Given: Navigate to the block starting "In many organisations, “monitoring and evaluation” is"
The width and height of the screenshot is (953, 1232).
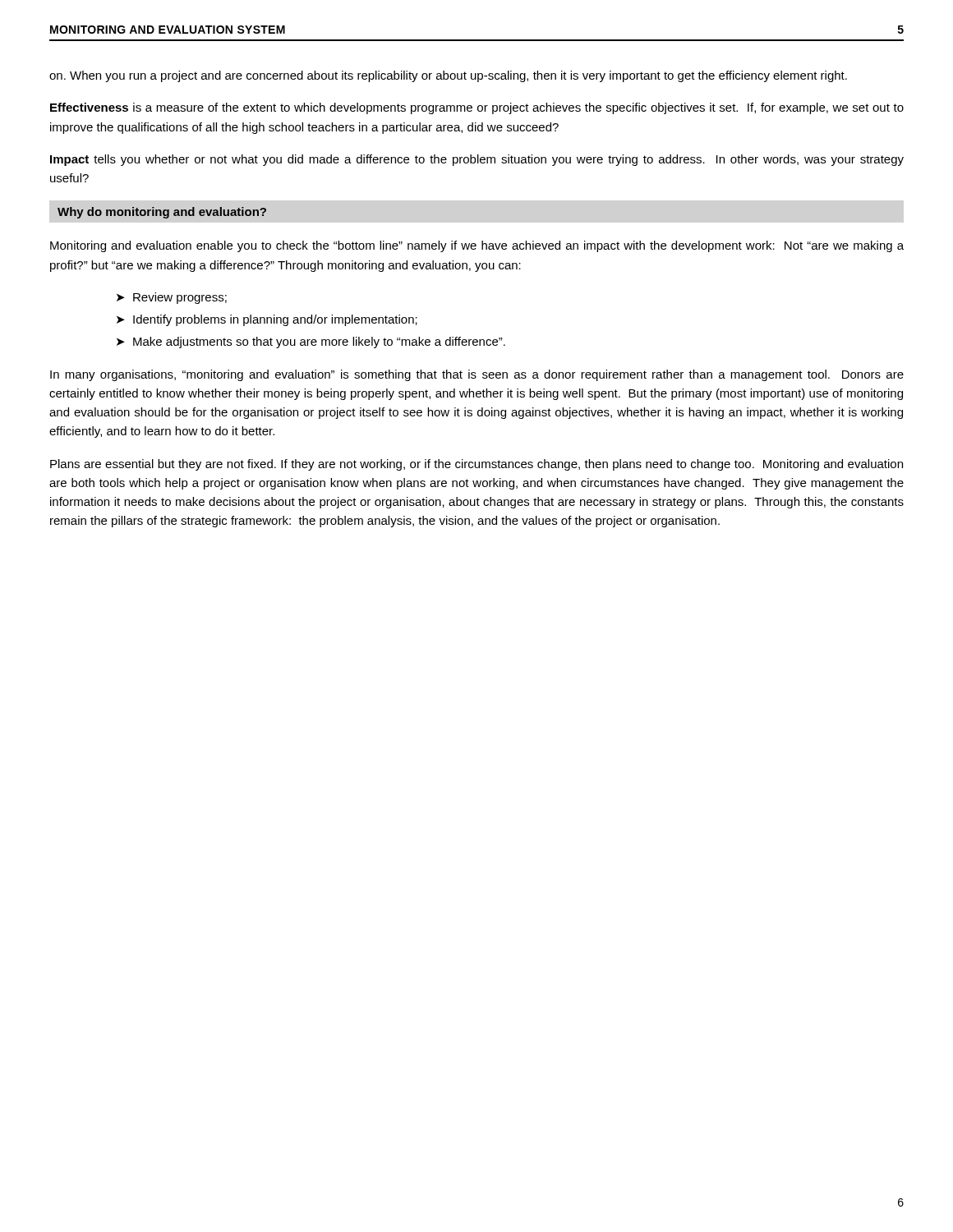Looking at the screenshot, I should pos(476,402).
